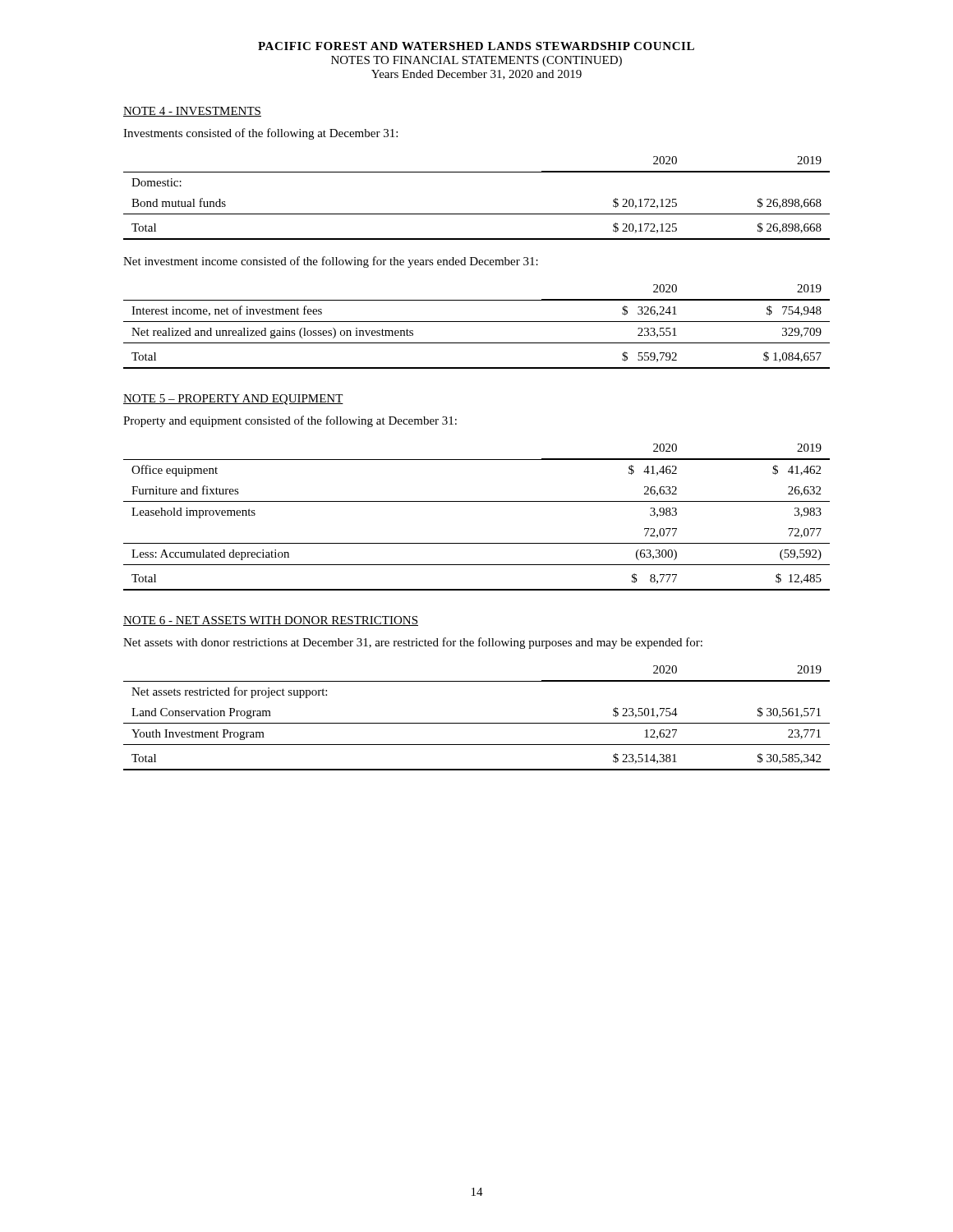The height and width of the screenshot is (1232, 953).
Task: Find the text block starting "NOTE 5 – PROPERTY AND EQUIPMENT"
Action: [233, 398]
